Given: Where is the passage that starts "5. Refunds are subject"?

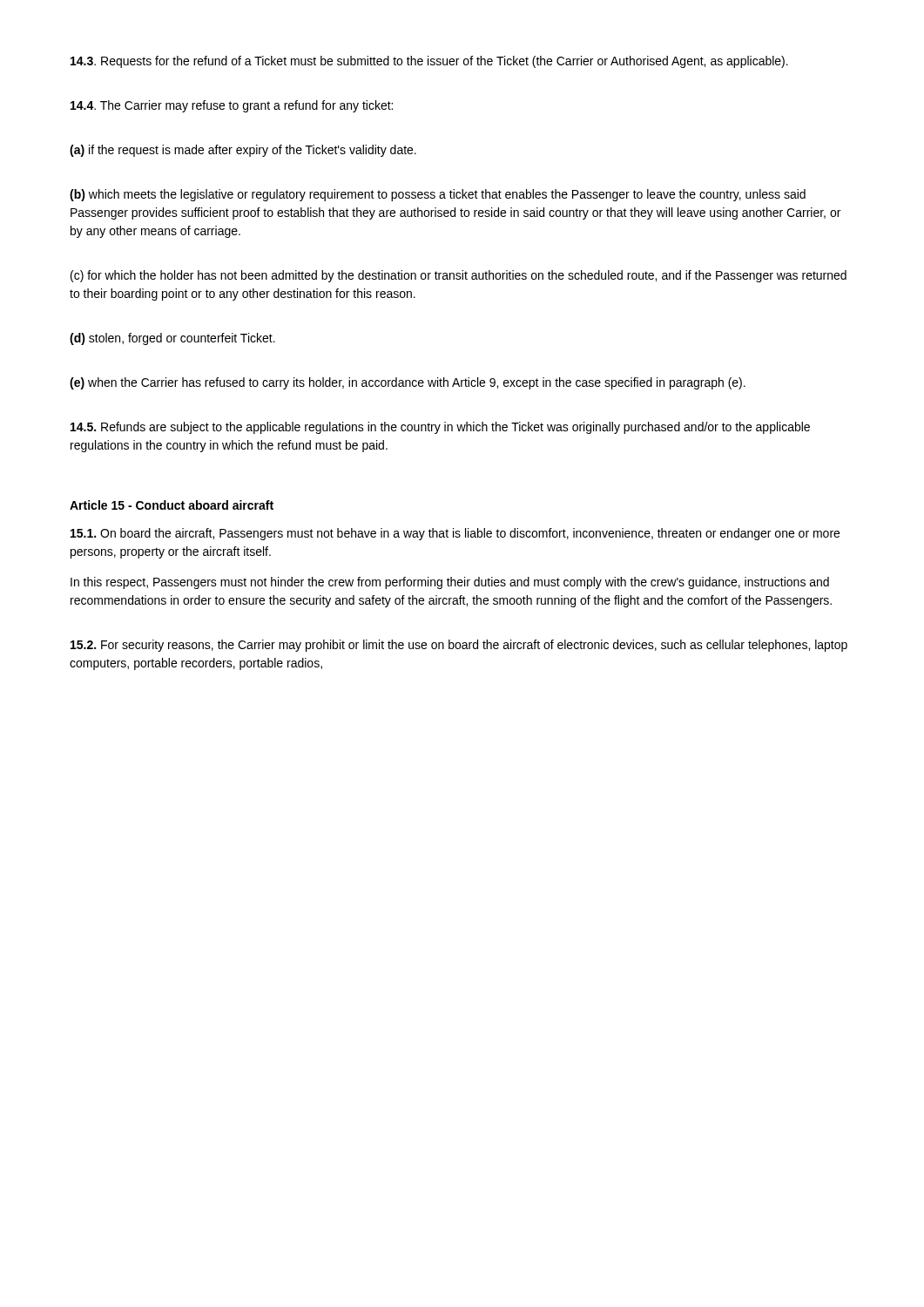Looking at the screenshot, I should (x=462, y=437).
